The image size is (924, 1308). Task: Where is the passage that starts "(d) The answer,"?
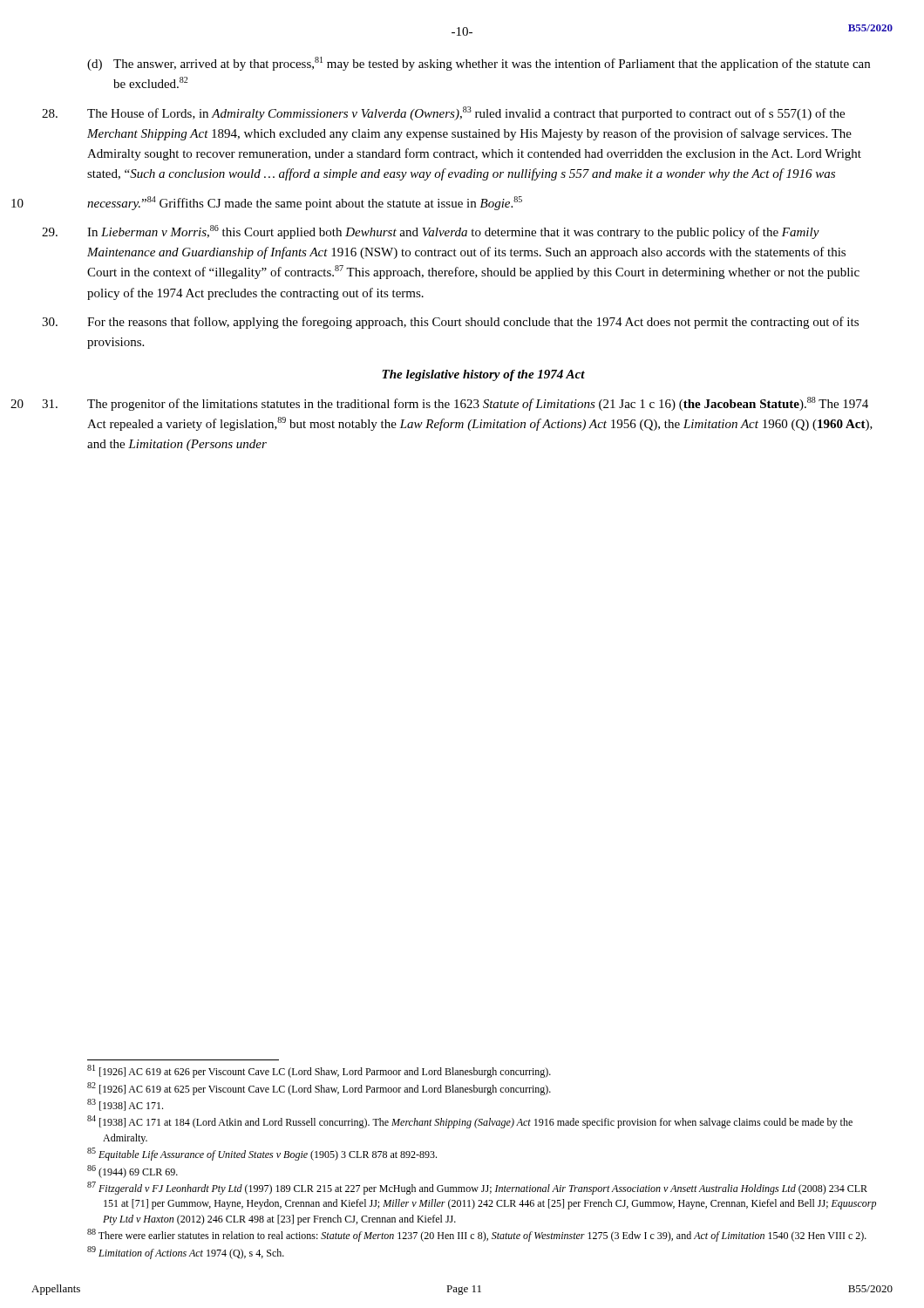483,74
